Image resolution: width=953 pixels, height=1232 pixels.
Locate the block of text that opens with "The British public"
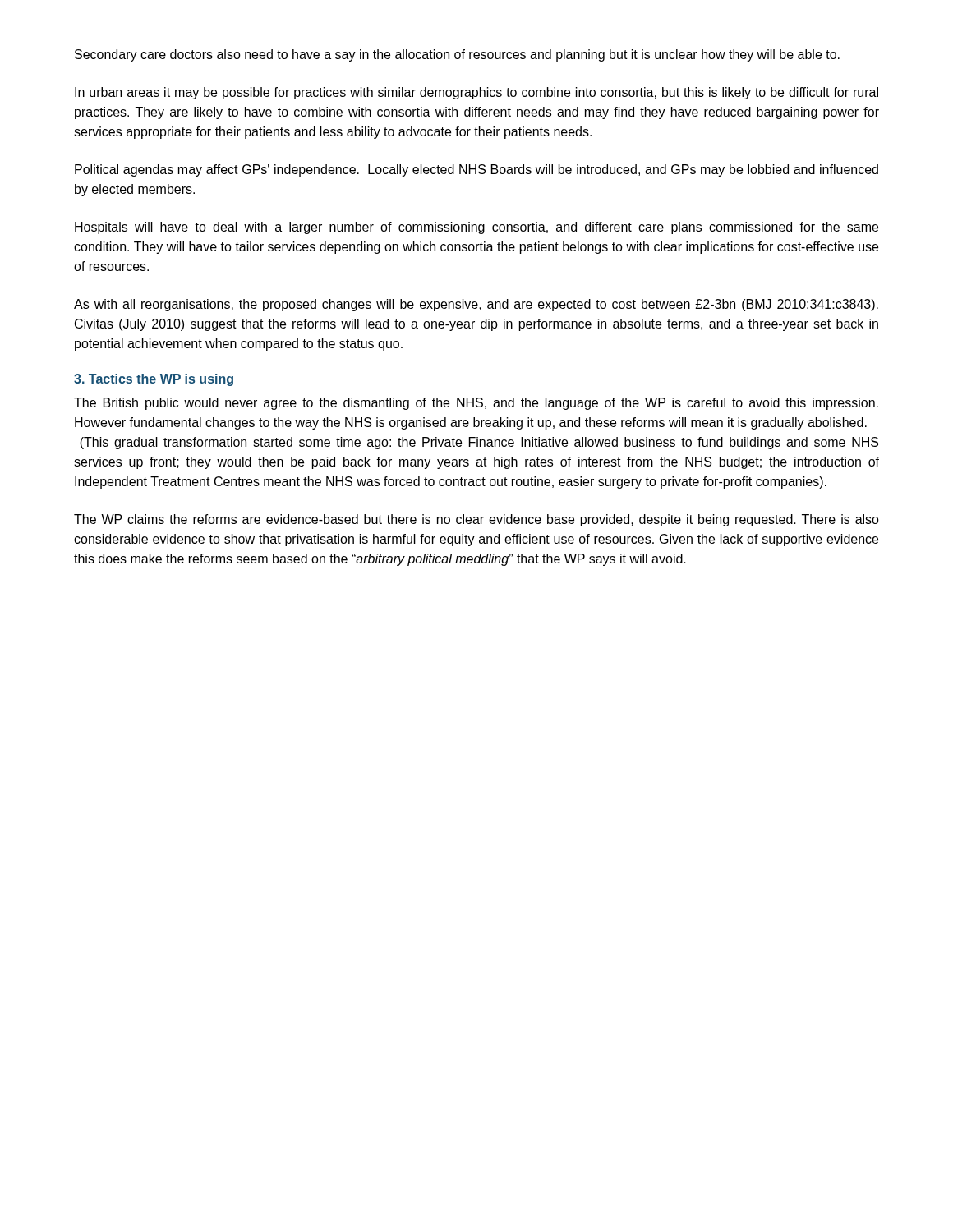476,442
